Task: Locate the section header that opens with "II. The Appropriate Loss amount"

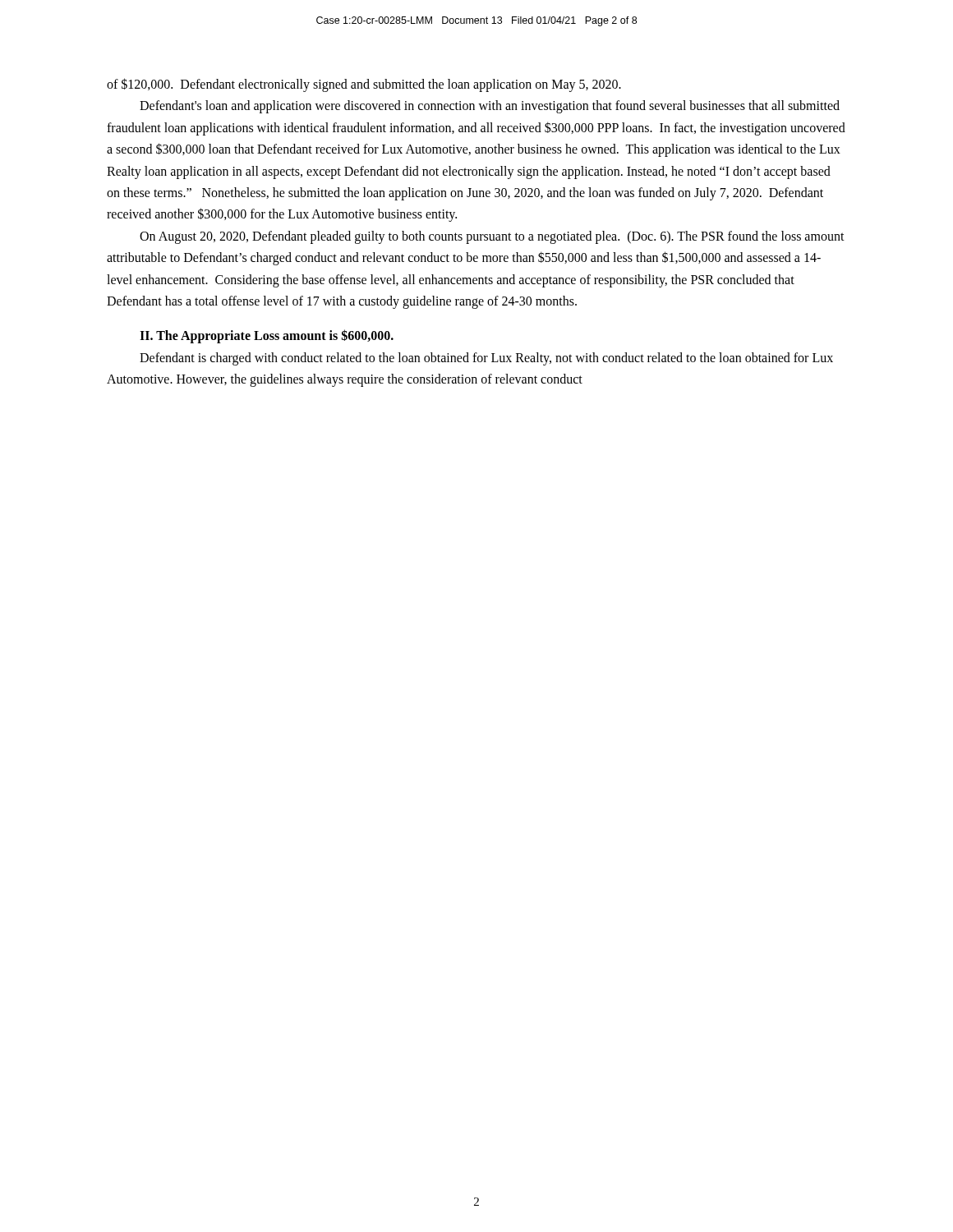Action: (267, 336)
